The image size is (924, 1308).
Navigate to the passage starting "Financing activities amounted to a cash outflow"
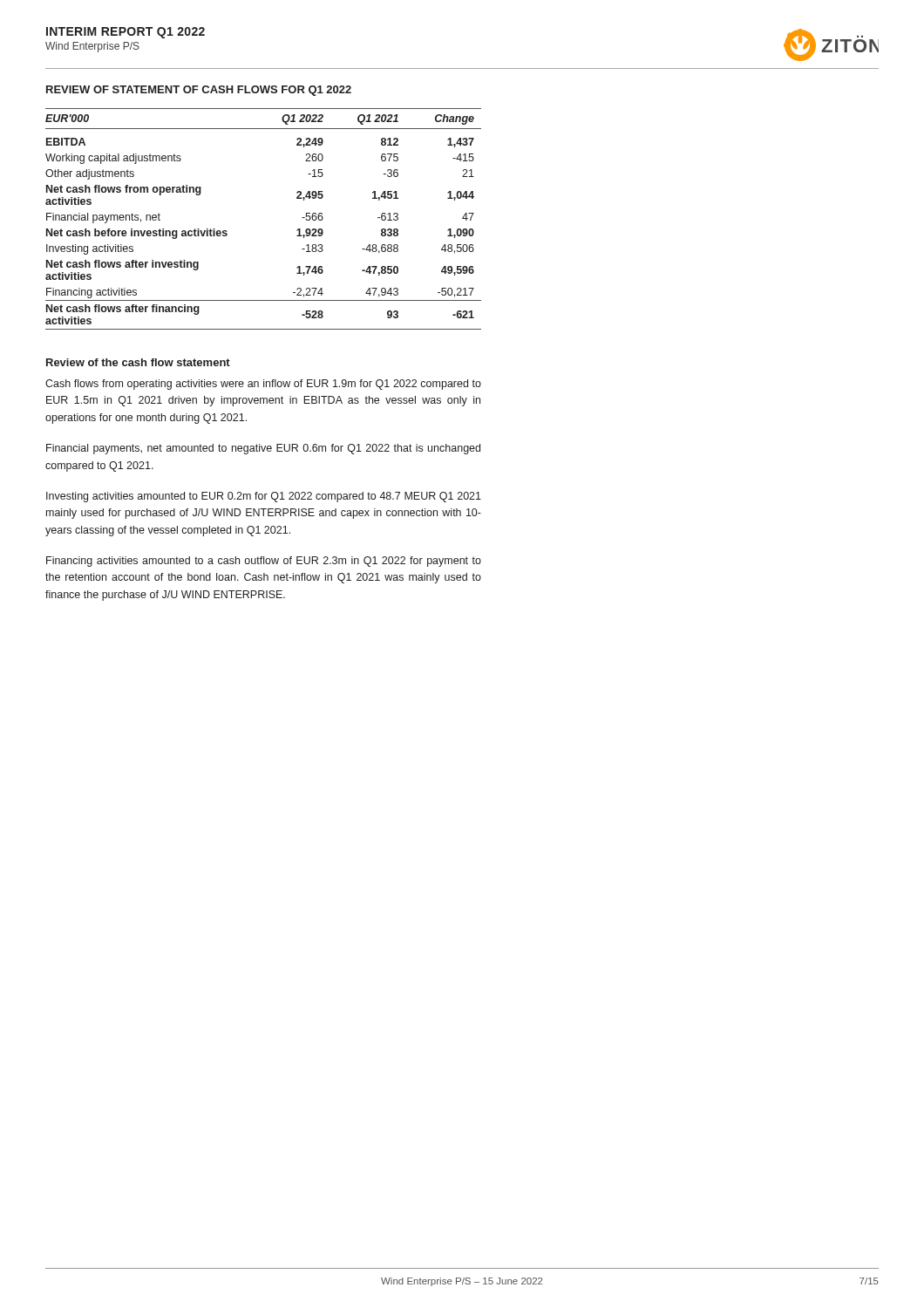[x=263, y=578]
